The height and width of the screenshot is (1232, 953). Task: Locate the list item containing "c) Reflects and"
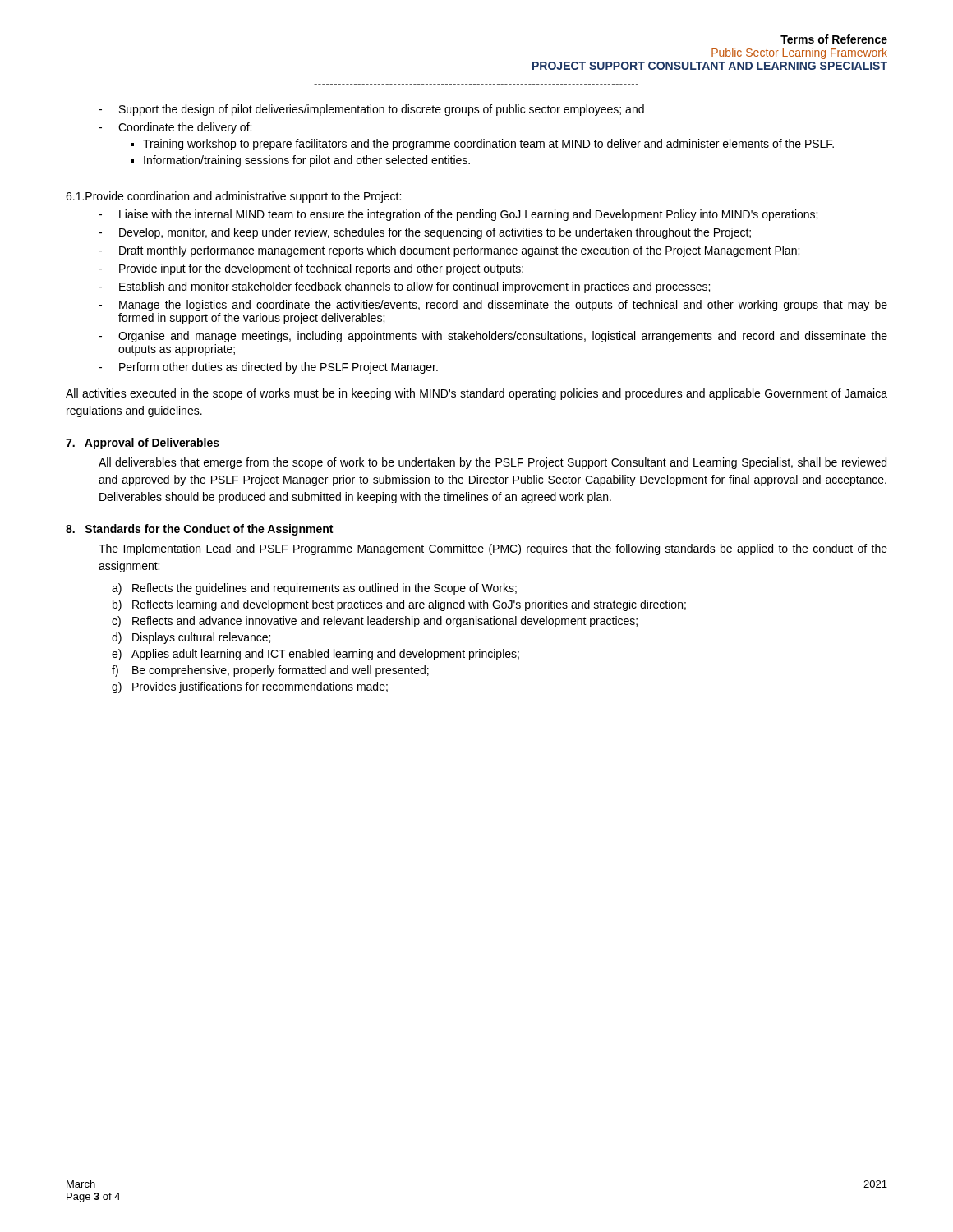(x=499, y=621)
